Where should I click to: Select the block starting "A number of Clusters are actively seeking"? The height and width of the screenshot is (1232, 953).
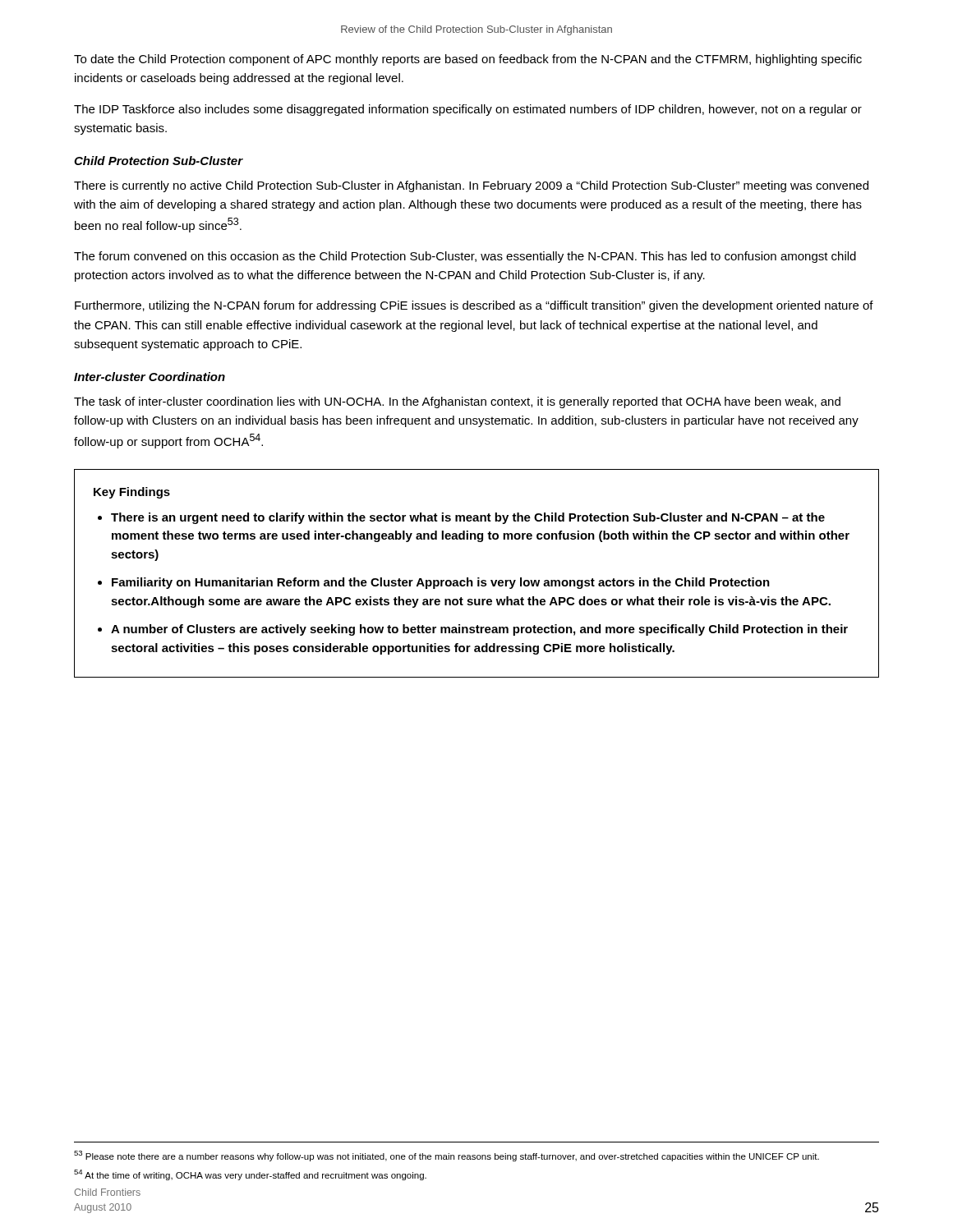[479, 638]
